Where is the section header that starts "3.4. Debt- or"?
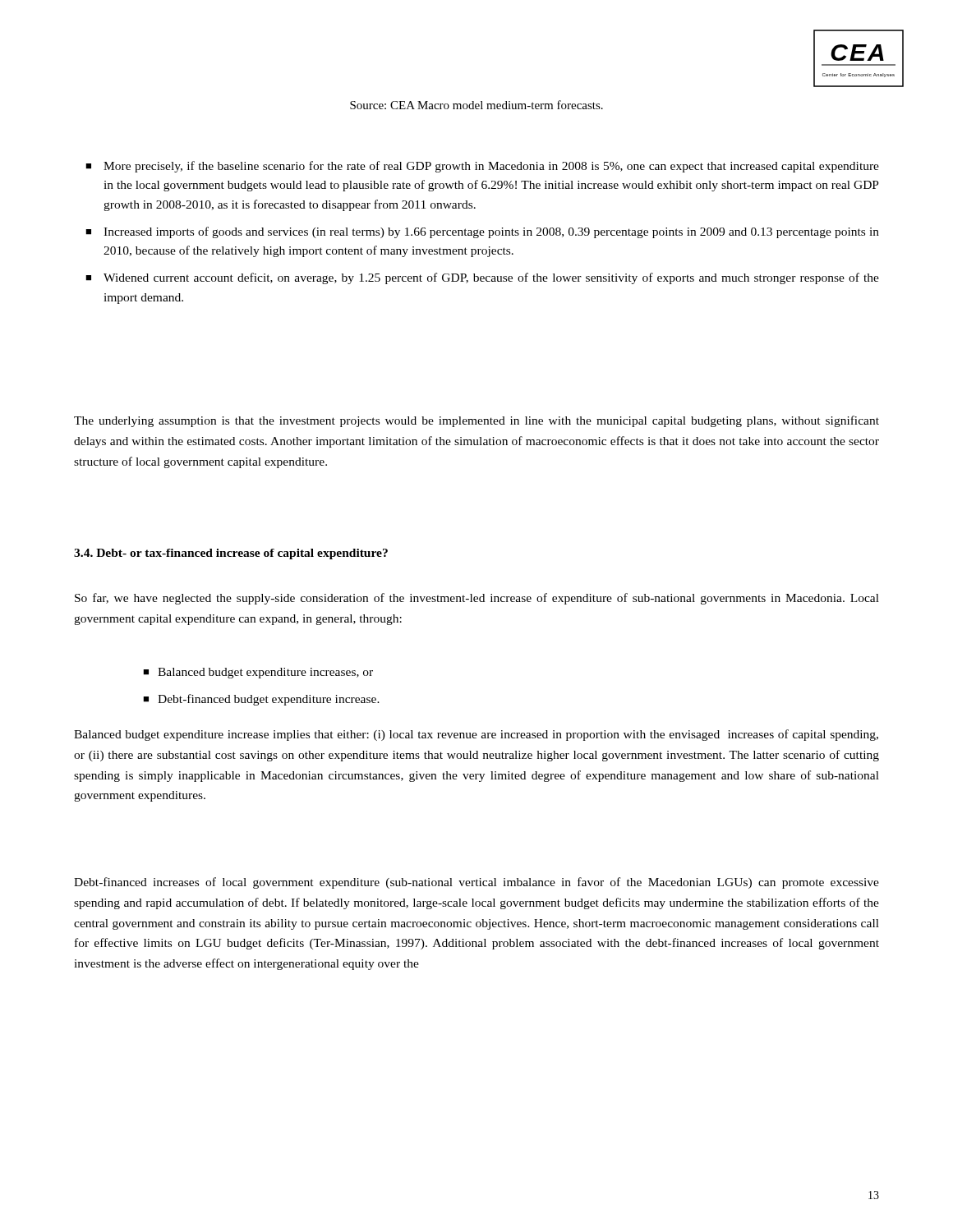 231,552
